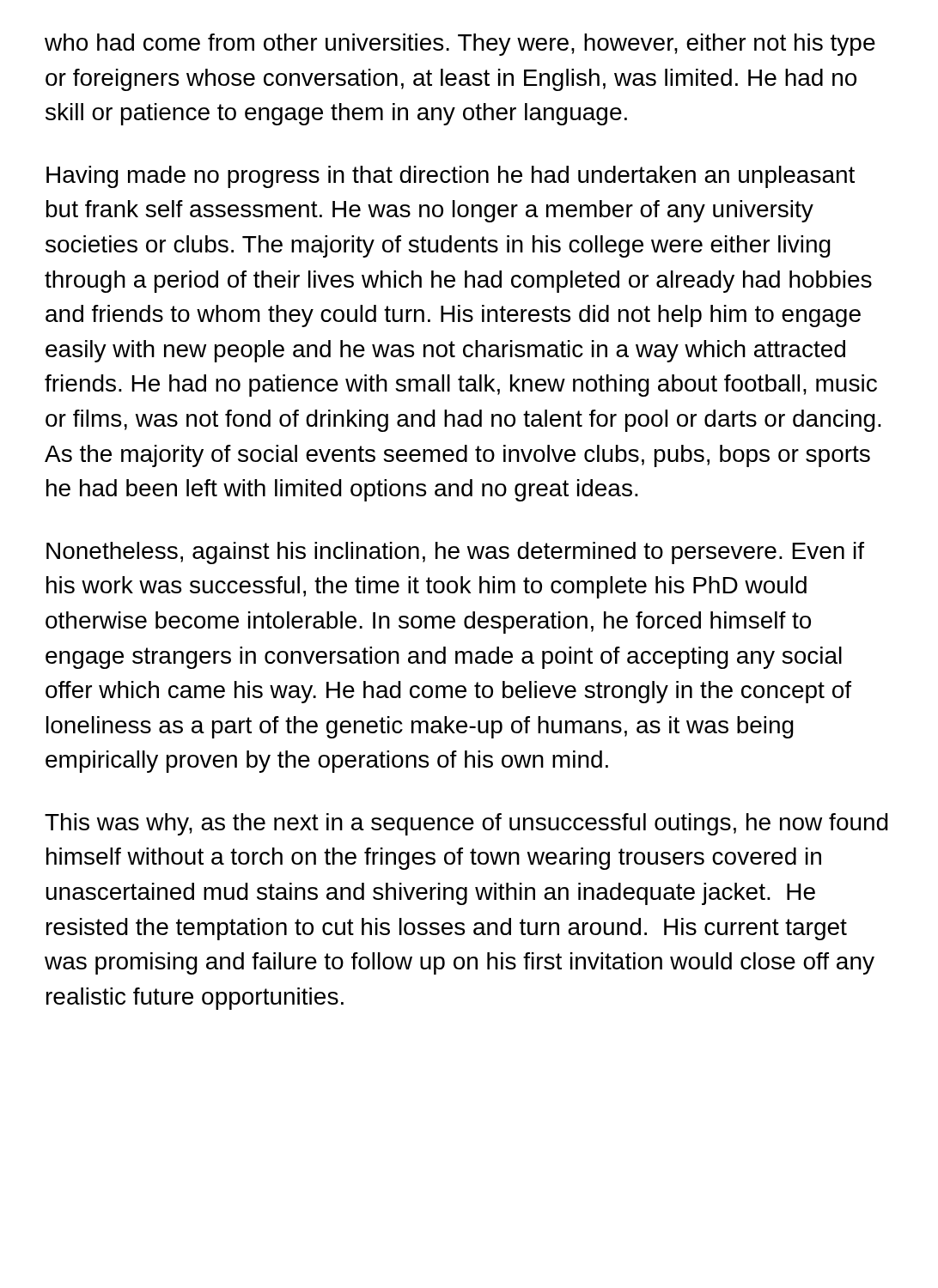The image size is (938, 1288).
Task: Locate the text block that reads "This was why,"
Action: (467, 909)
